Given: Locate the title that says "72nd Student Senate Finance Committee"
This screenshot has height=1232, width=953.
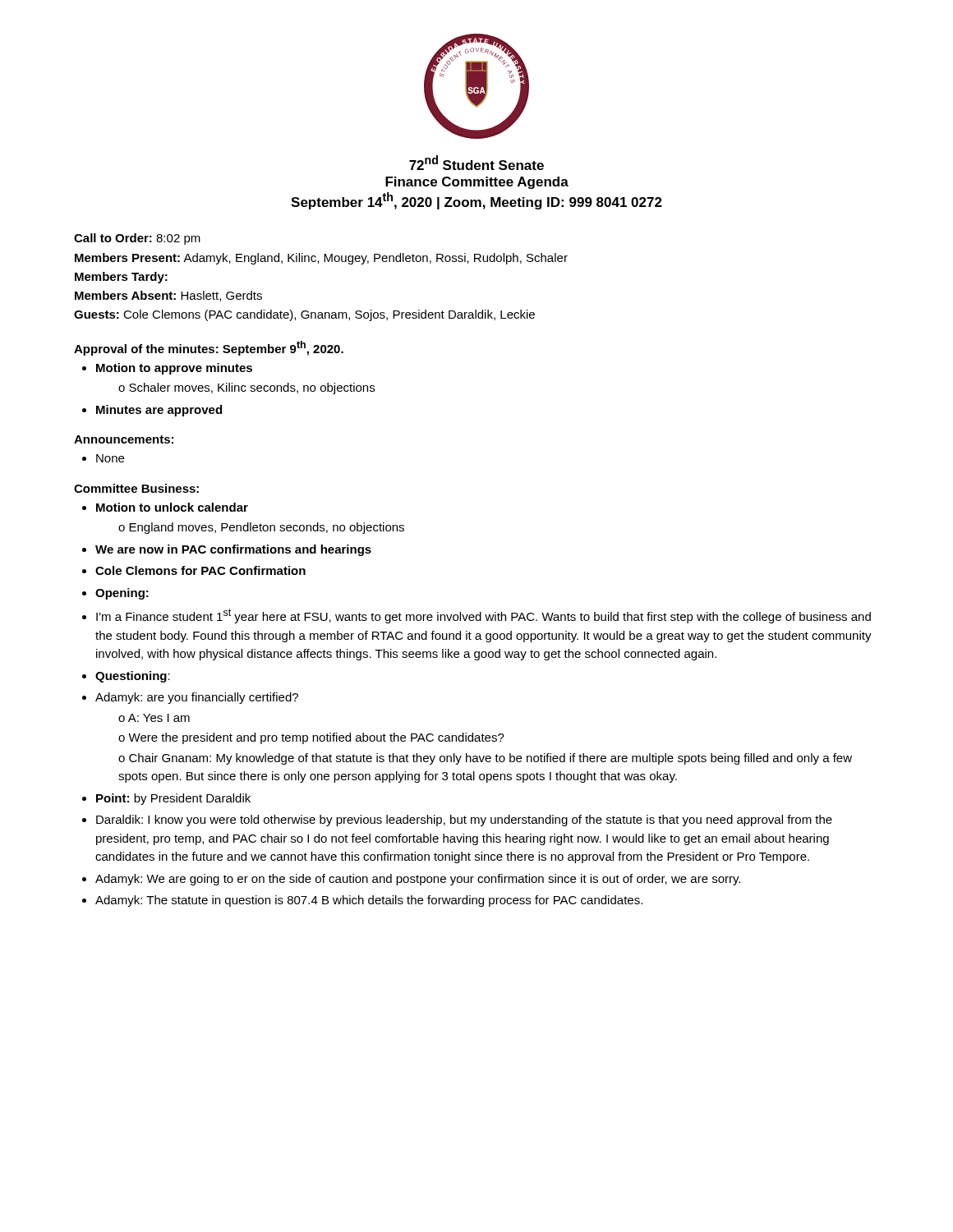Looking at the screenshot, I should click(476, 182).
